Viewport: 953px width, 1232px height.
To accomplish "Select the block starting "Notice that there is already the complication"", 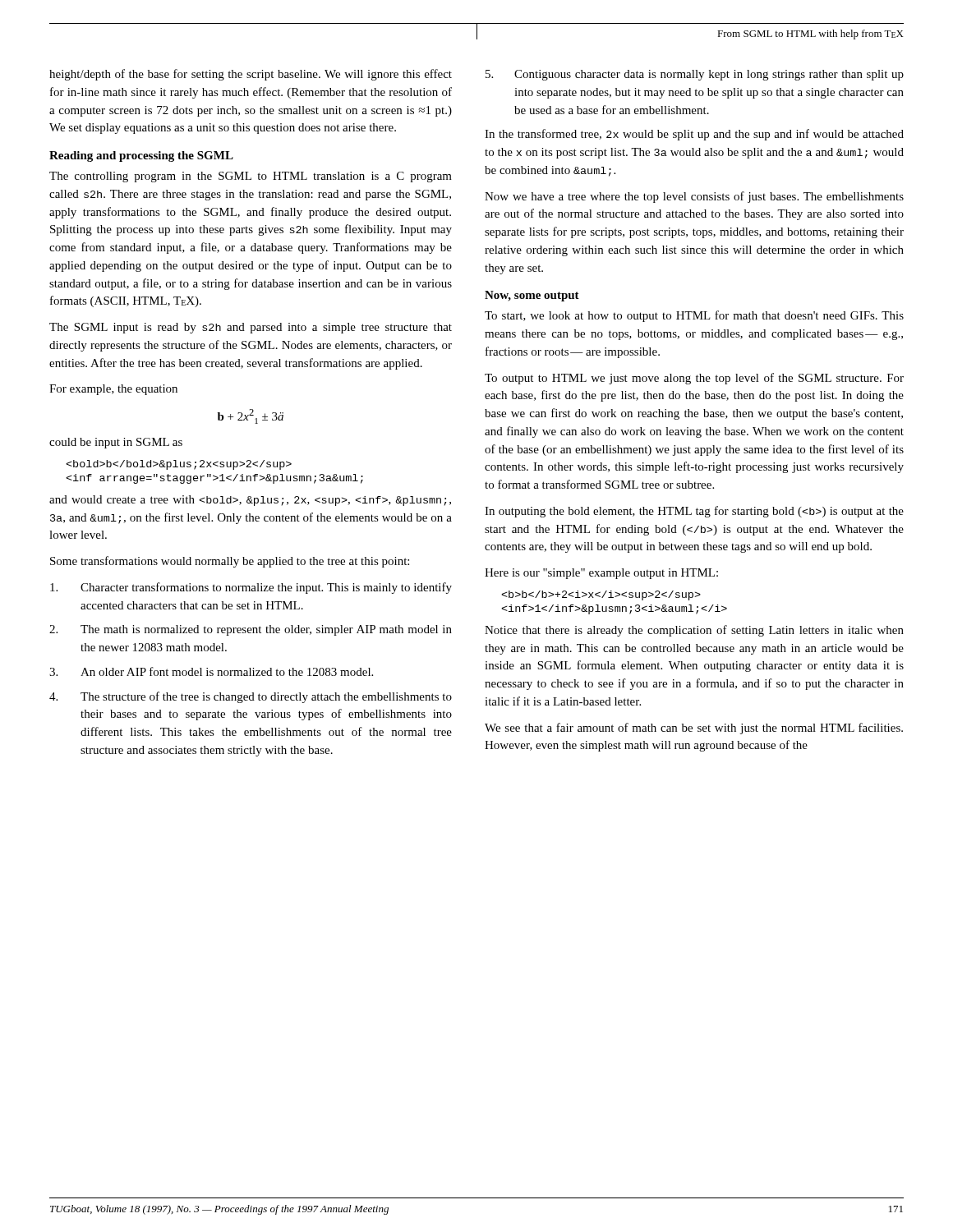I will coord(694,665).
